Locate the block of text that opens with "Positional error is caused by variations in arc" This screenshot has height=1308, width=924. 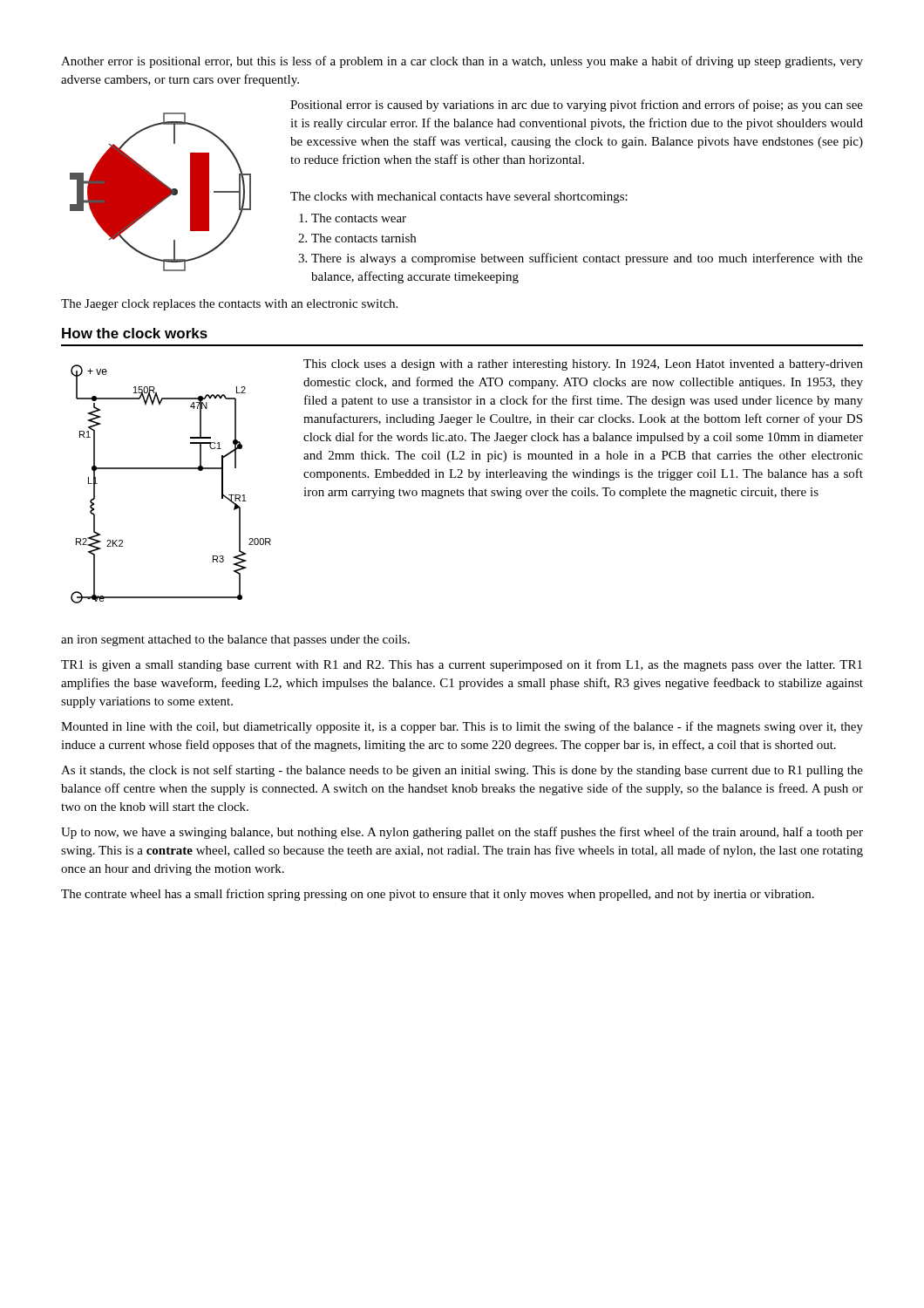click(x=577, y=132)
